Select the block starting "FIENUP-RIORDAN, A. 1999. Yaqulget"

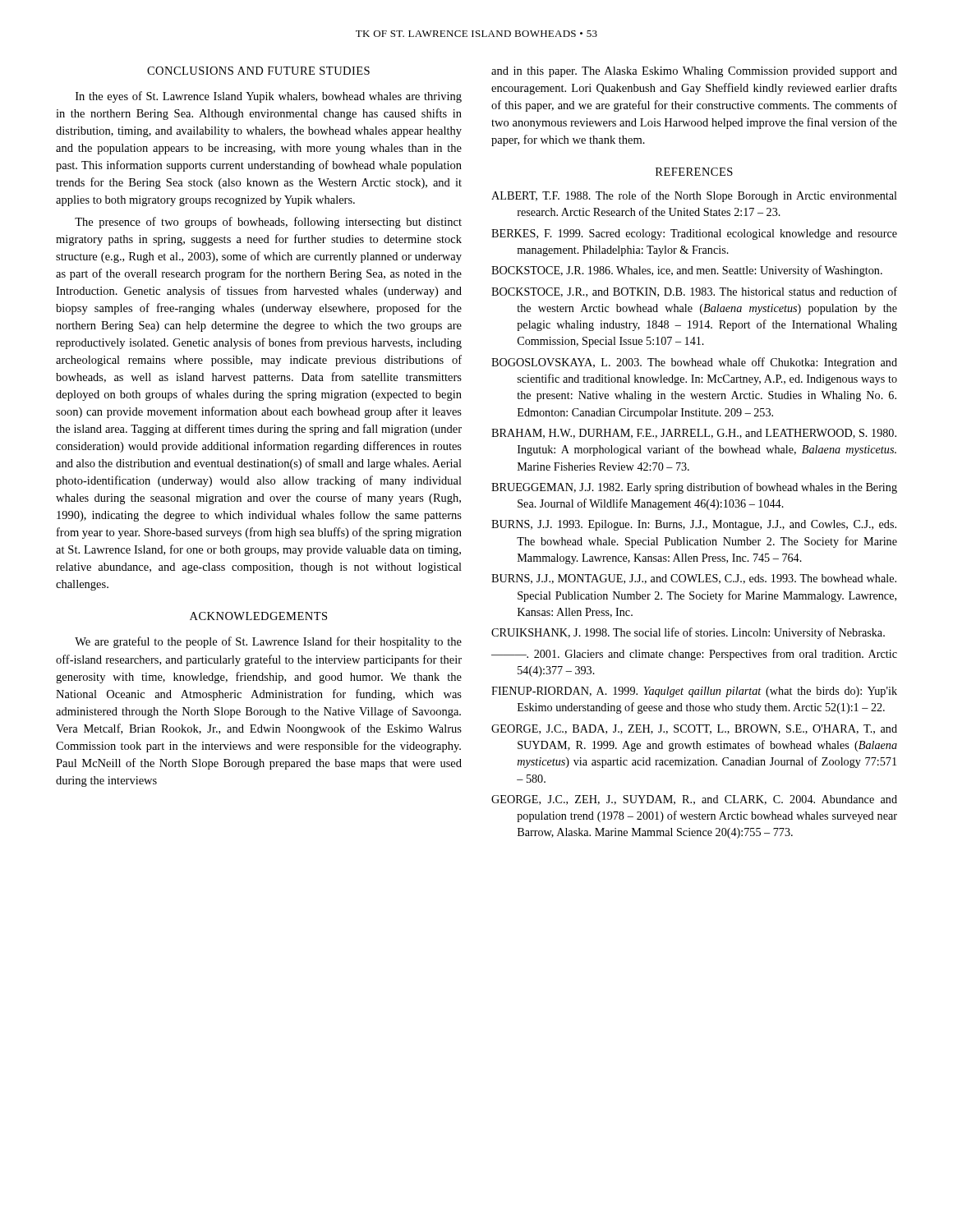(694, 699)
